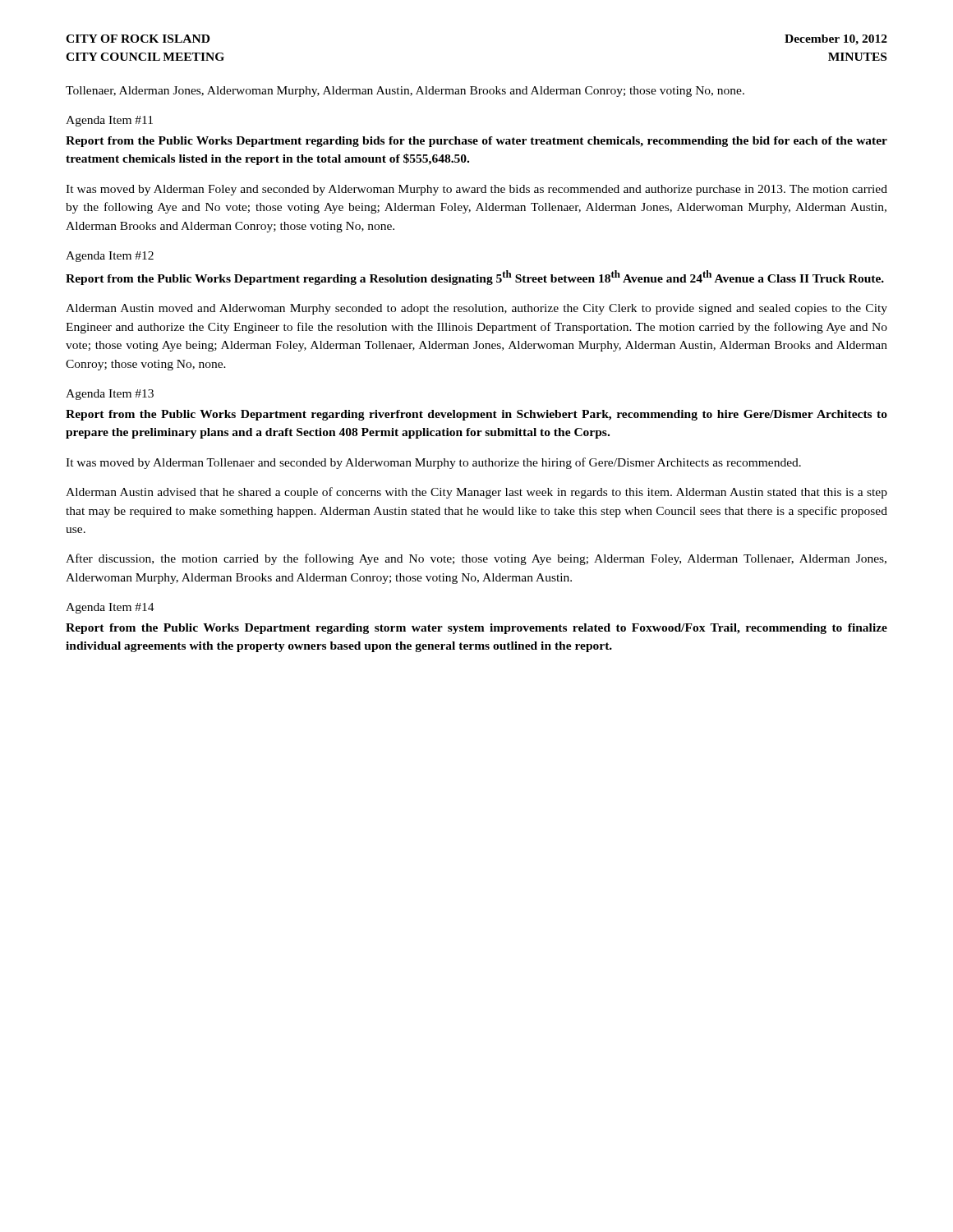This screenshot has height=1232, width=953.
Task: Locate the text "Agenda Item #11"
Action: click(x=109, y=121)
